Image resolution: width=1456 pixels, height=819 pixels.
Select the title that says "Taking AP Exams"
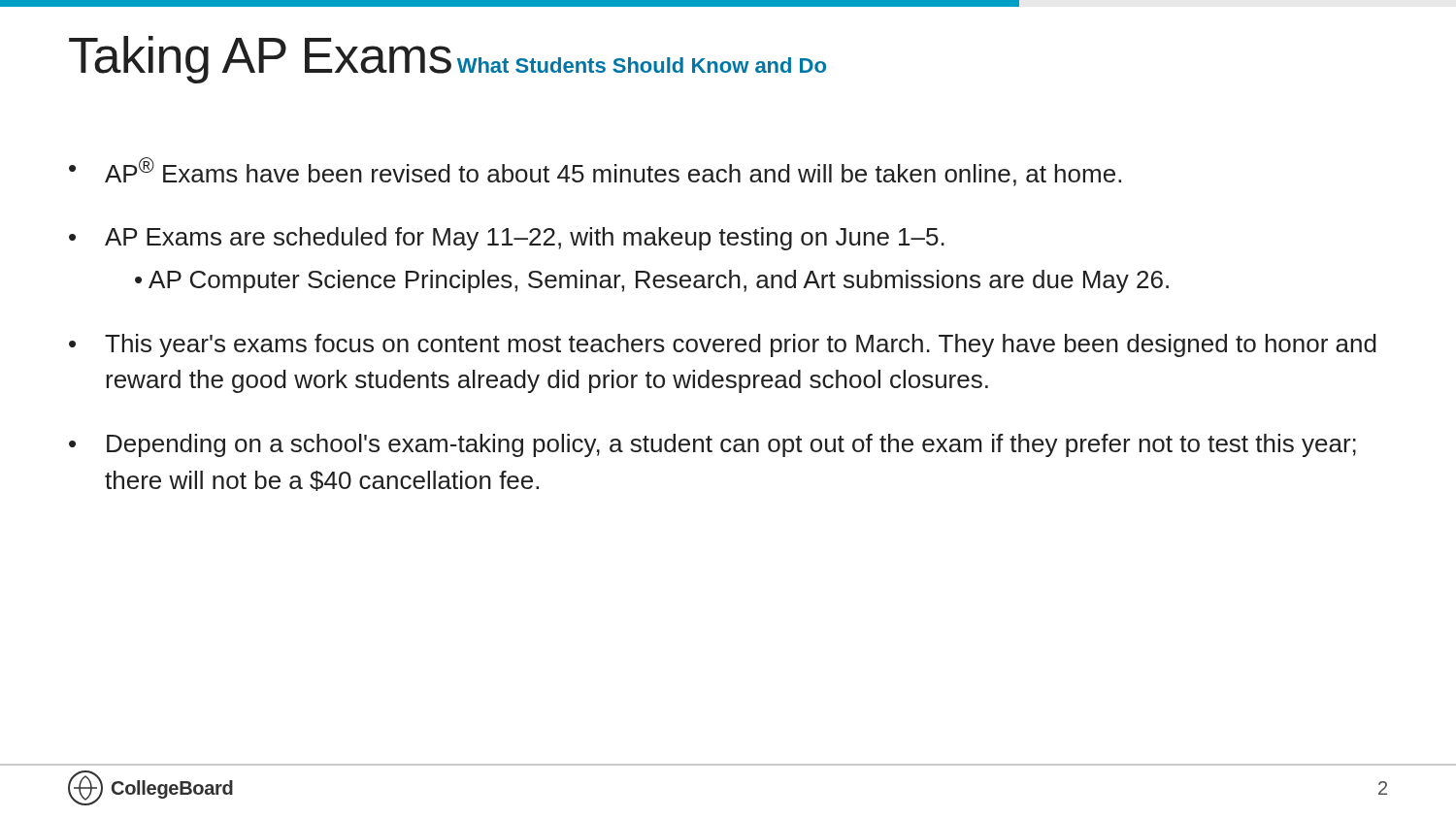click(260, 56)
